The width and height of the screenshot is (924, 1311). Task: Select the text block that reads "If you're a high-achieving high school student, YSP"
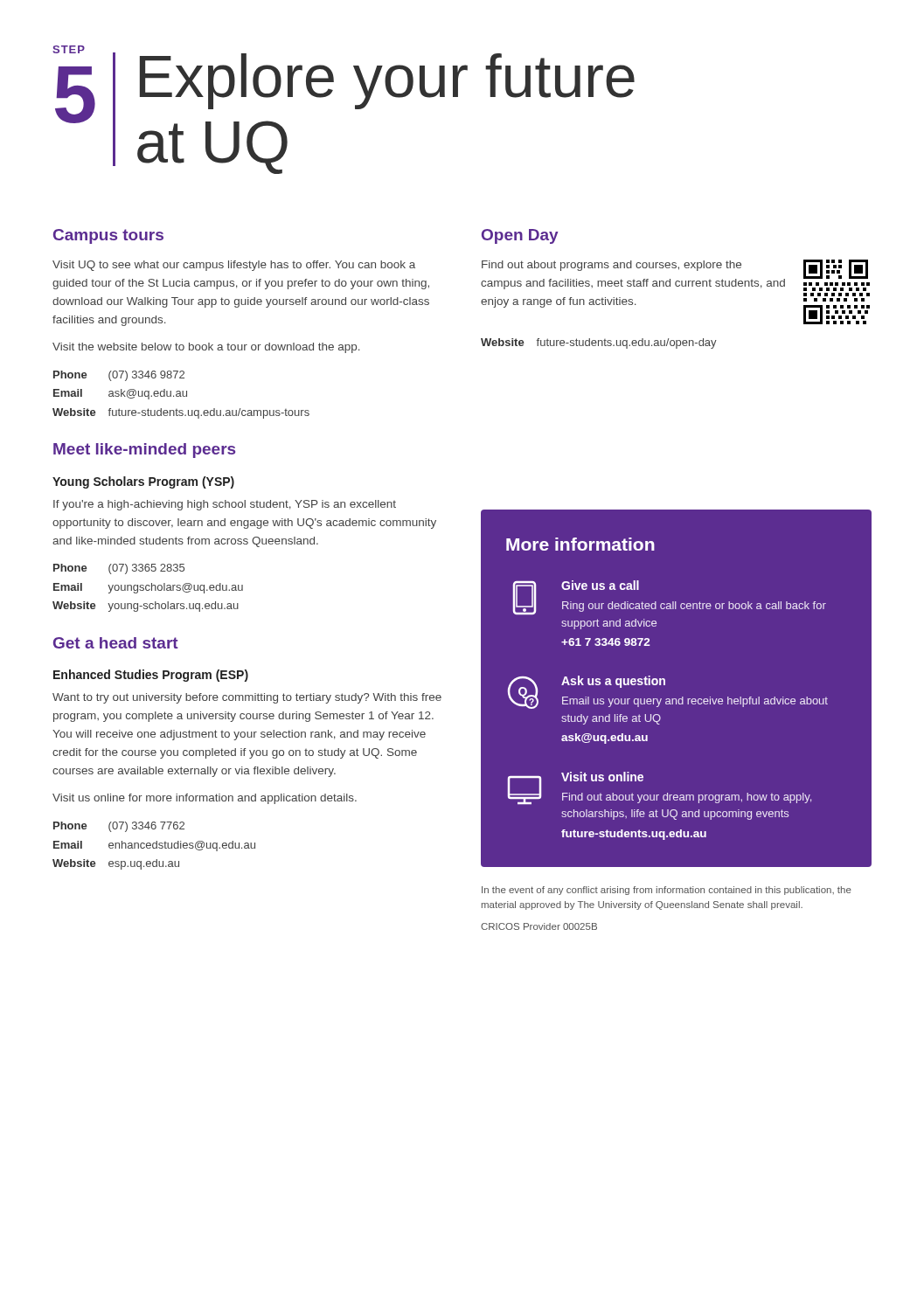pyautogui.click(x=244, y=522)
